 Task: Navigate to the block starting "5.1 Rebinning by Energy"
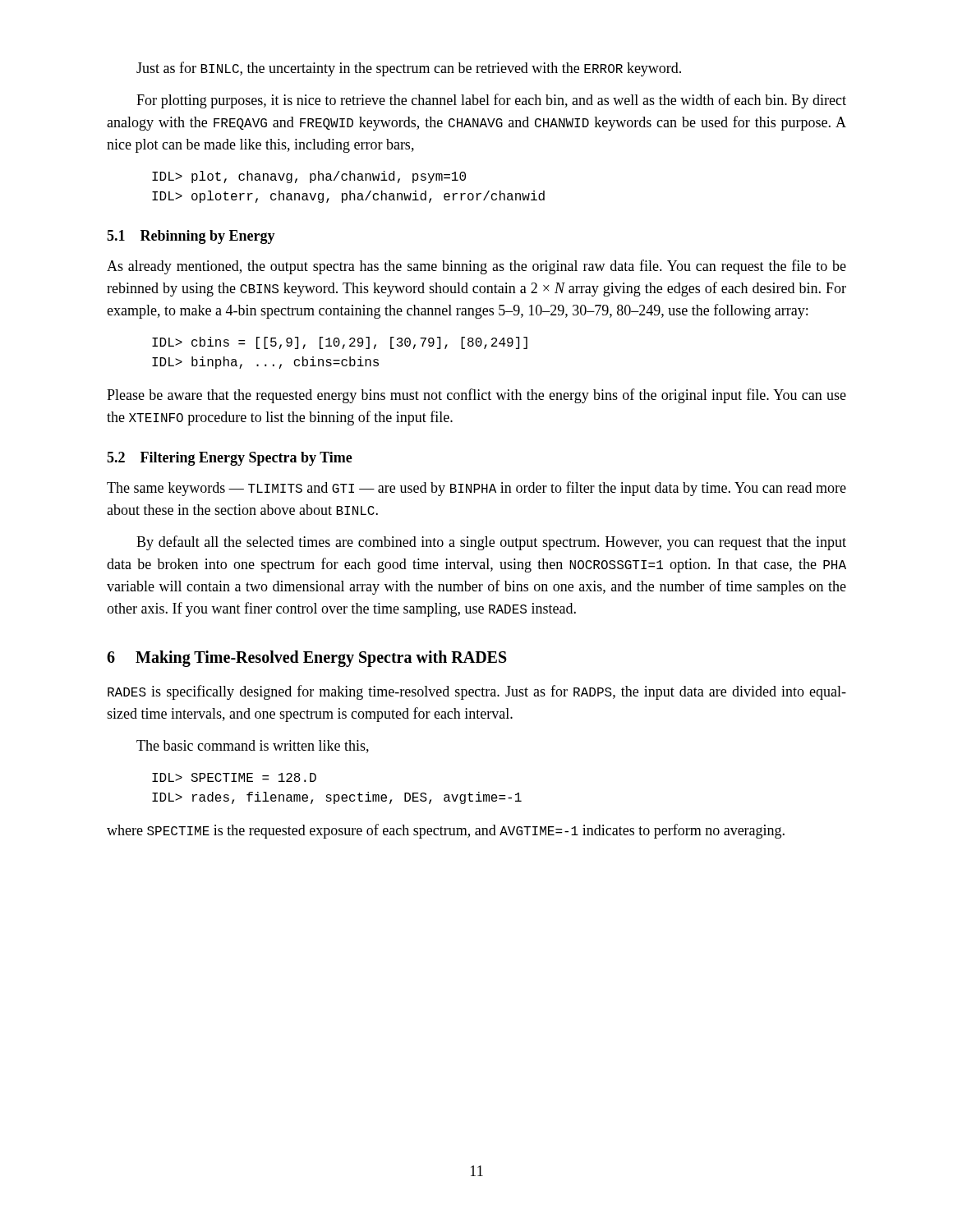(191, 237)
